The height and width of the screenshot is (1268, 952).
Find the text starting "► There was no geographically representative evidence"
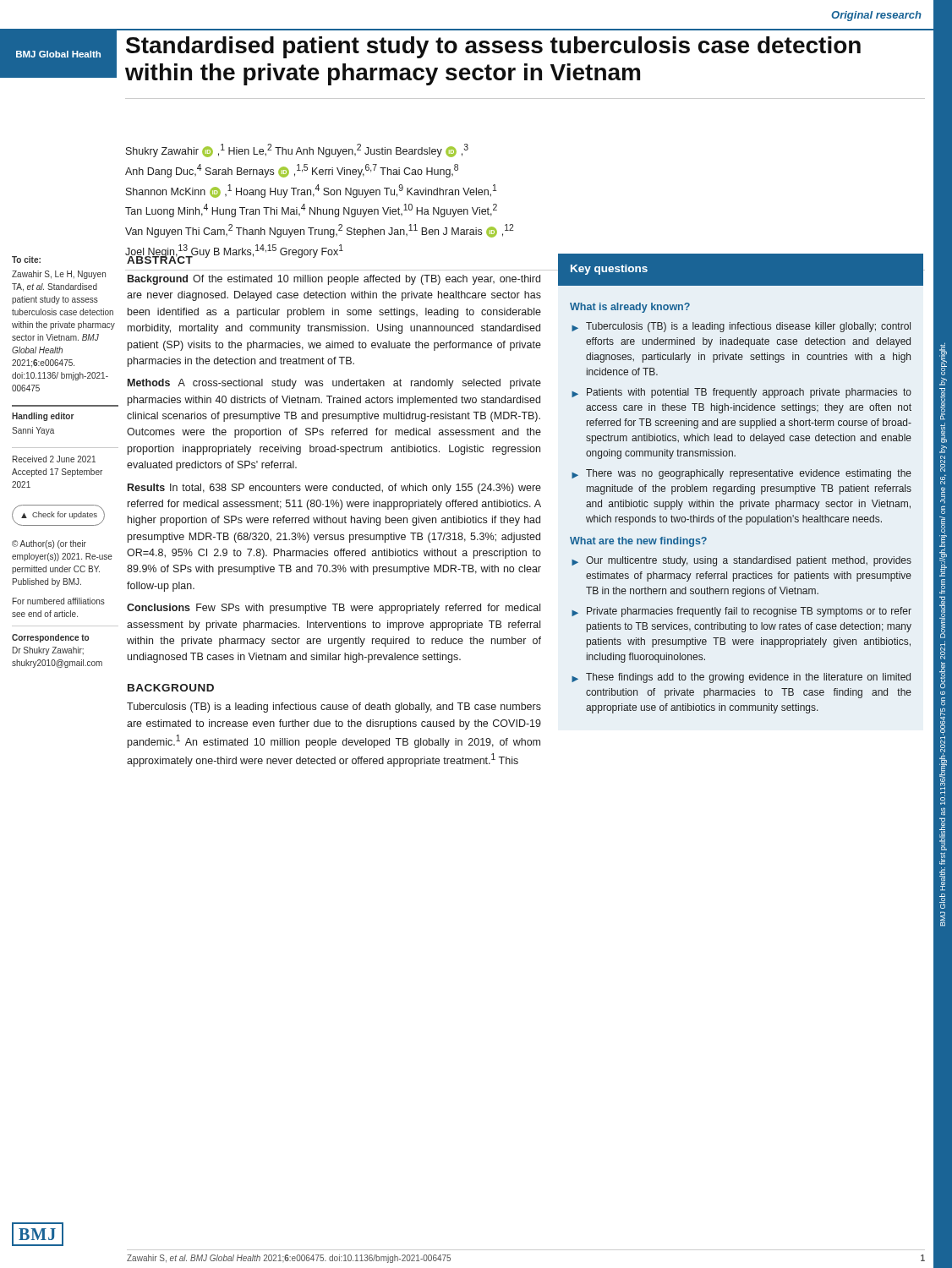741,496
